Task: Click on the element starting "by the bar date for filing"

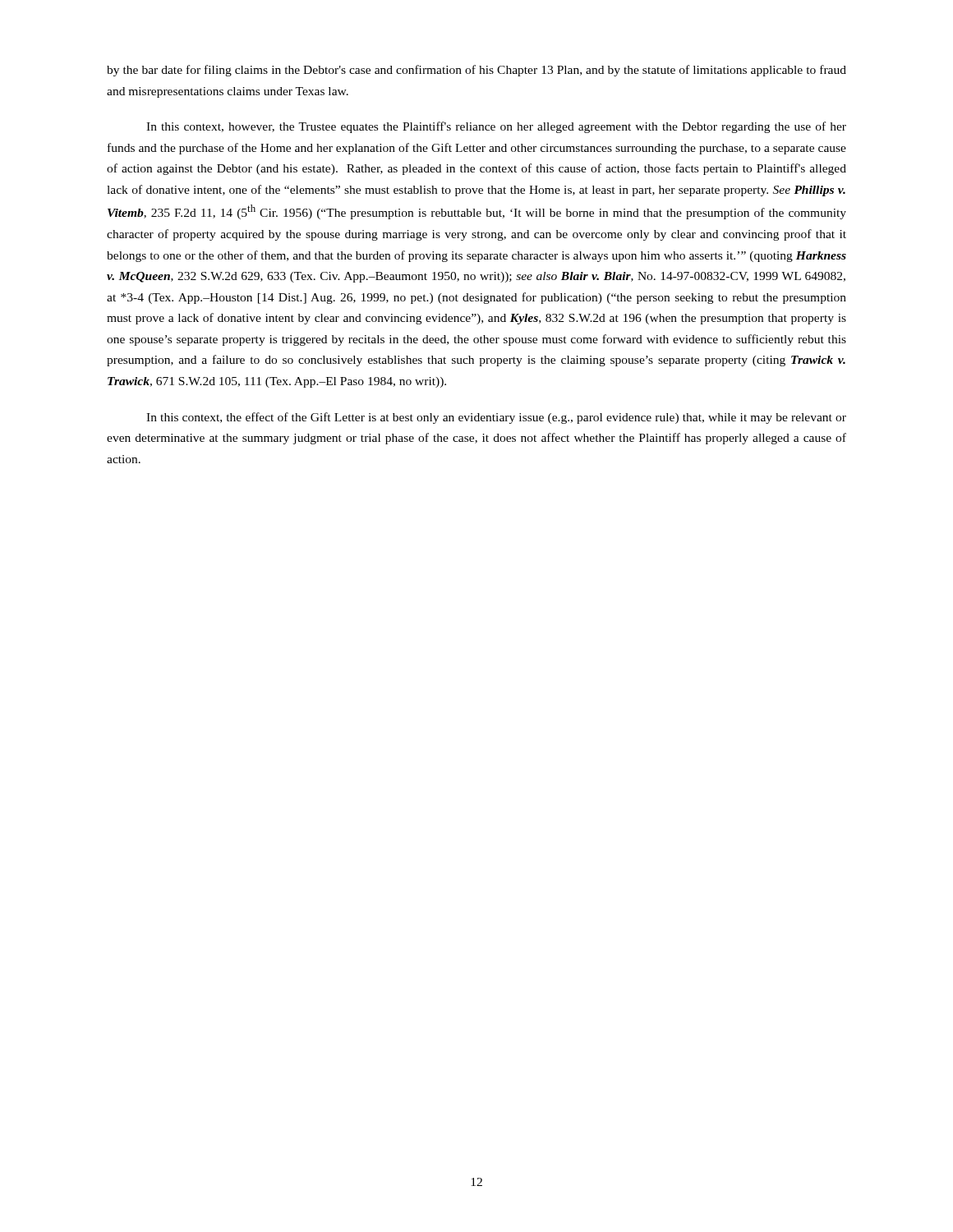Action: 476,80
